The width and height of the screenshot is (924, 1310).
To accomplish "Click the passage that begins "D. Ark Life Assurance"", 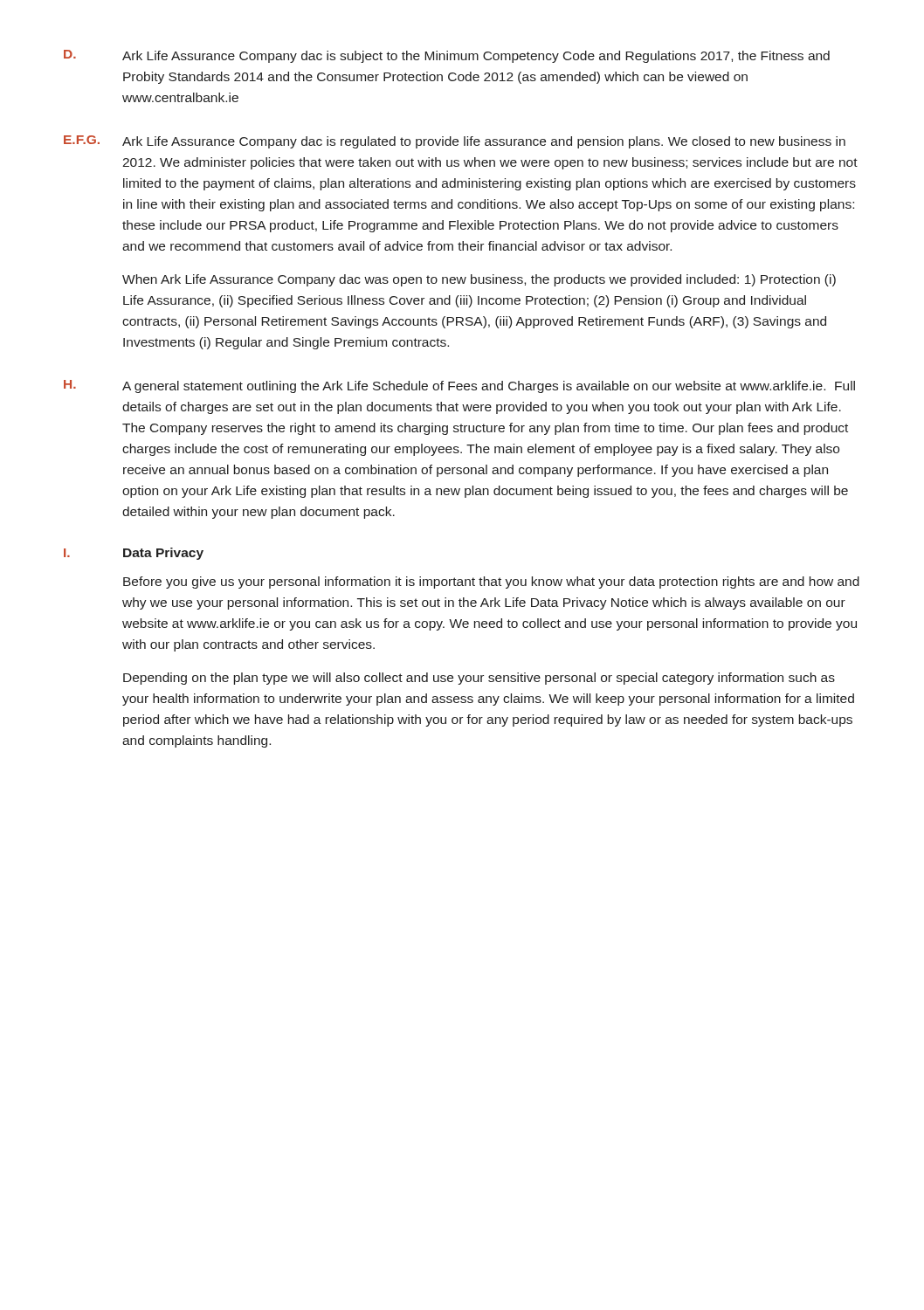I will [x=462, y=77].
